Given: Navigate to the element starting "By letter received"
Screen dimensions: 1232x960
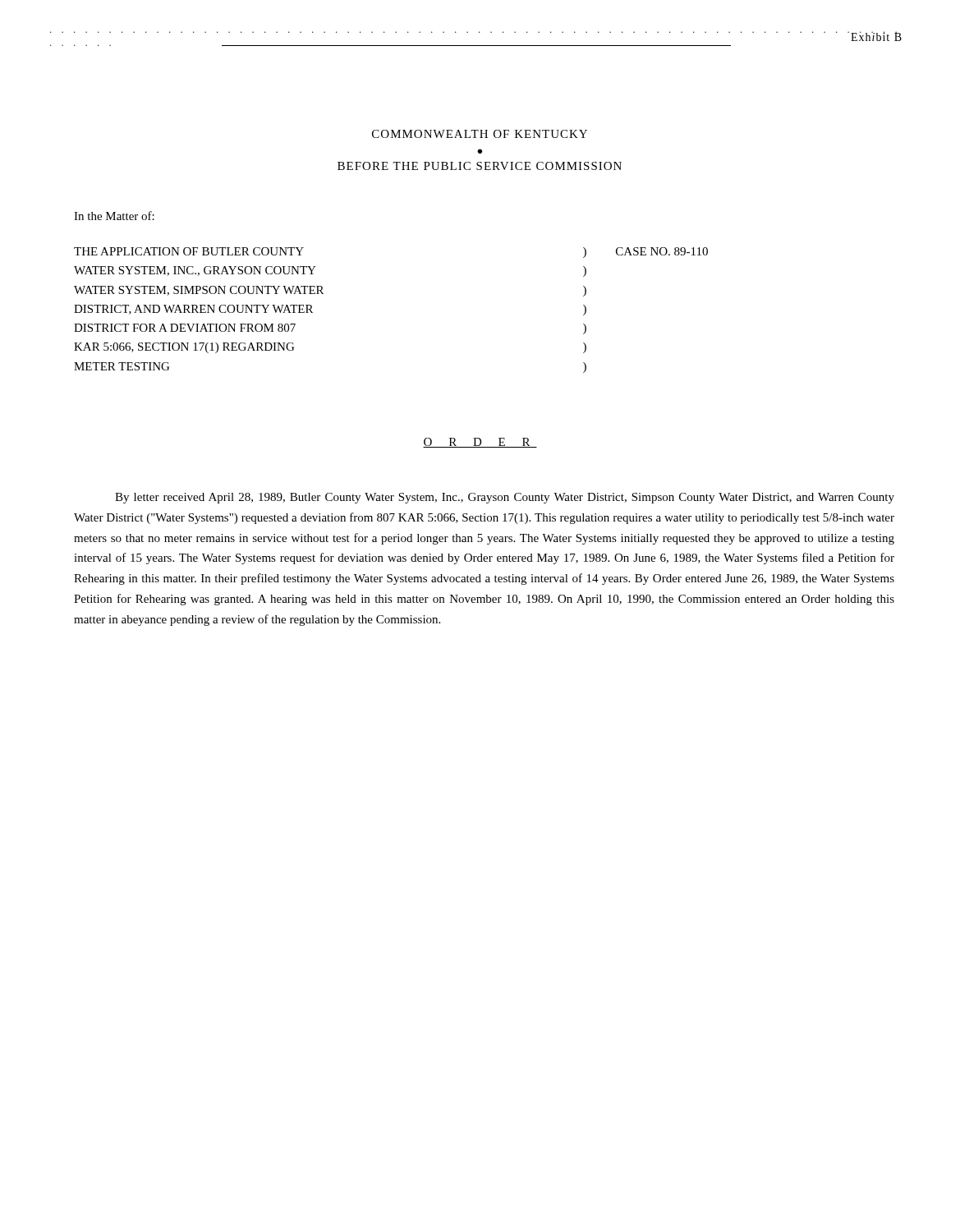Looking at the screenshot, I should (484, 558).
